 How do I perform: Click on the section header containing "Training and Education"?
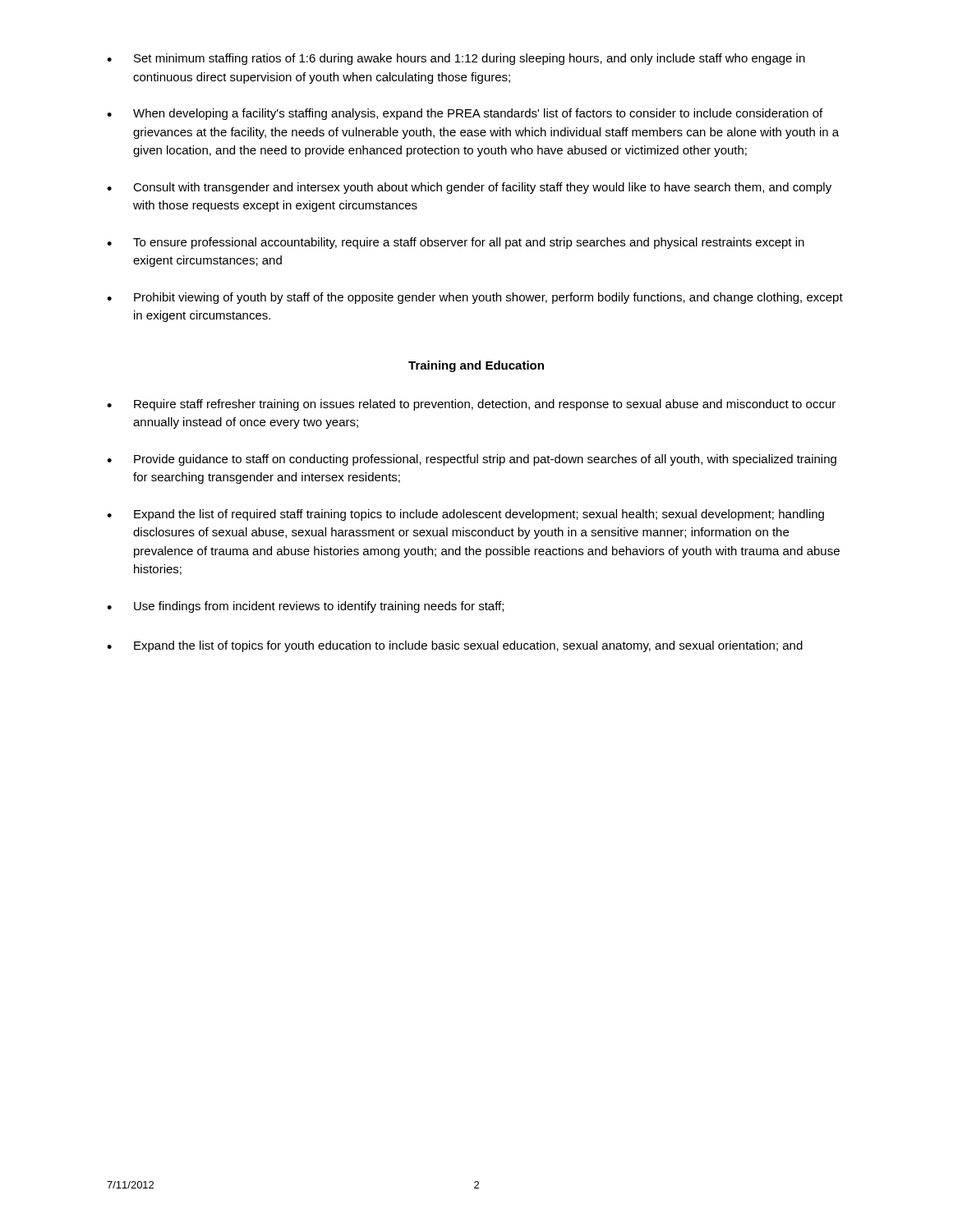click(476, 365)
